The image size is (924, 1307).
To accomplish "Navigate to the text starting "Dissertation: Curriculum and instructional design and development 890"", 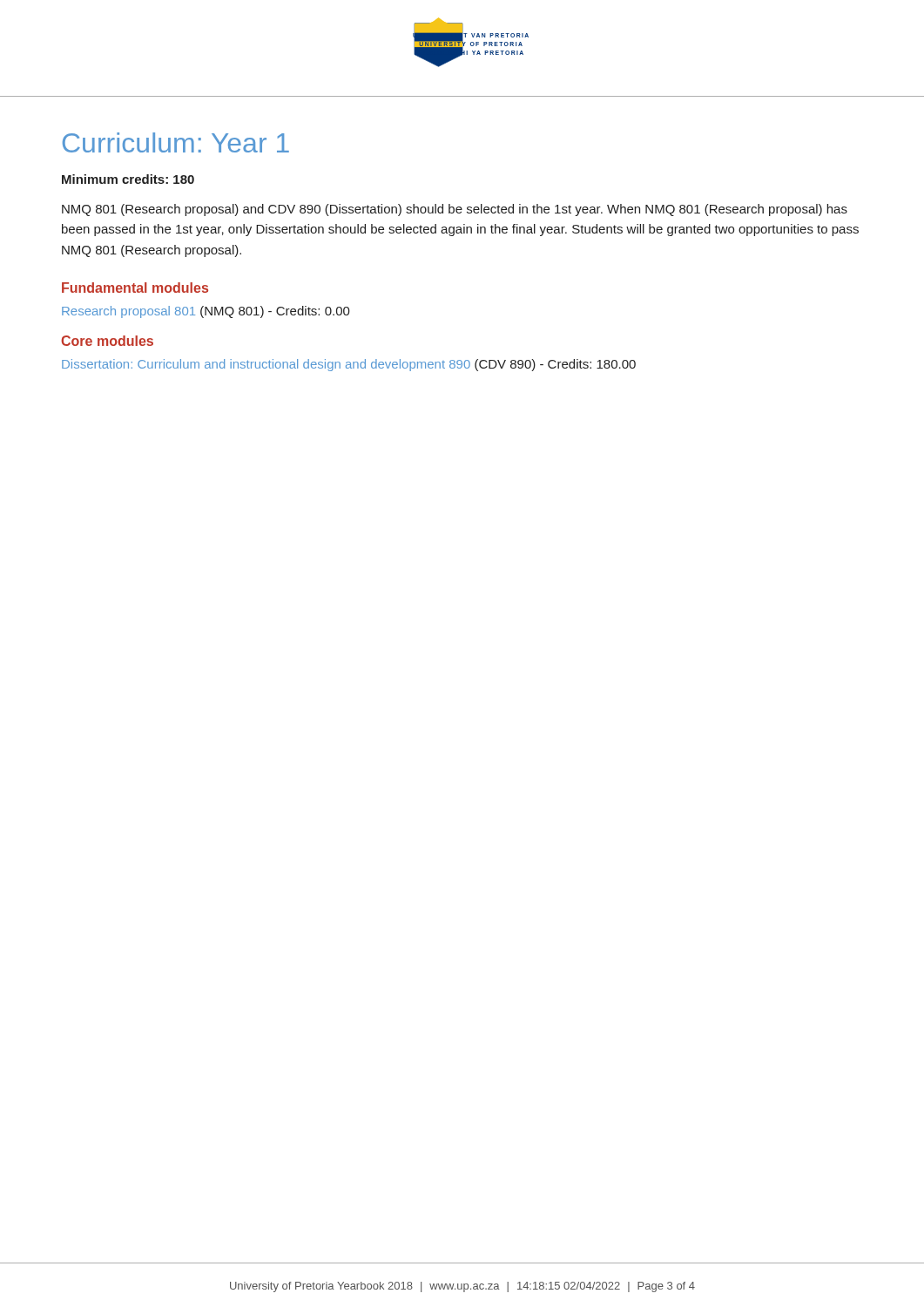I will 349,364.
